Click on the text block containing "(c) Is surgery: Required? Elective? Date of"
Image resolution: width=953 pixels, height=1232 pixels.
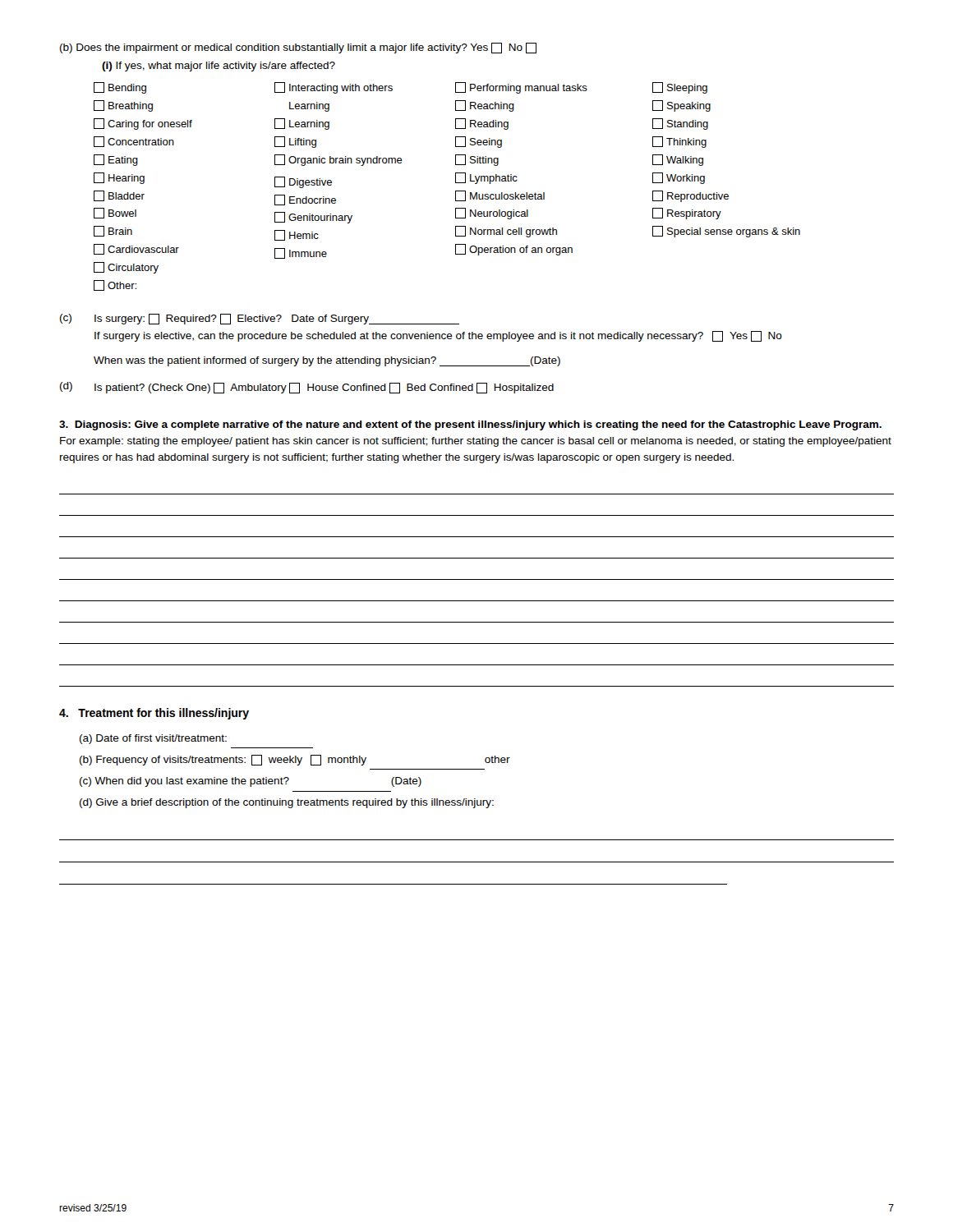point(476,345)
